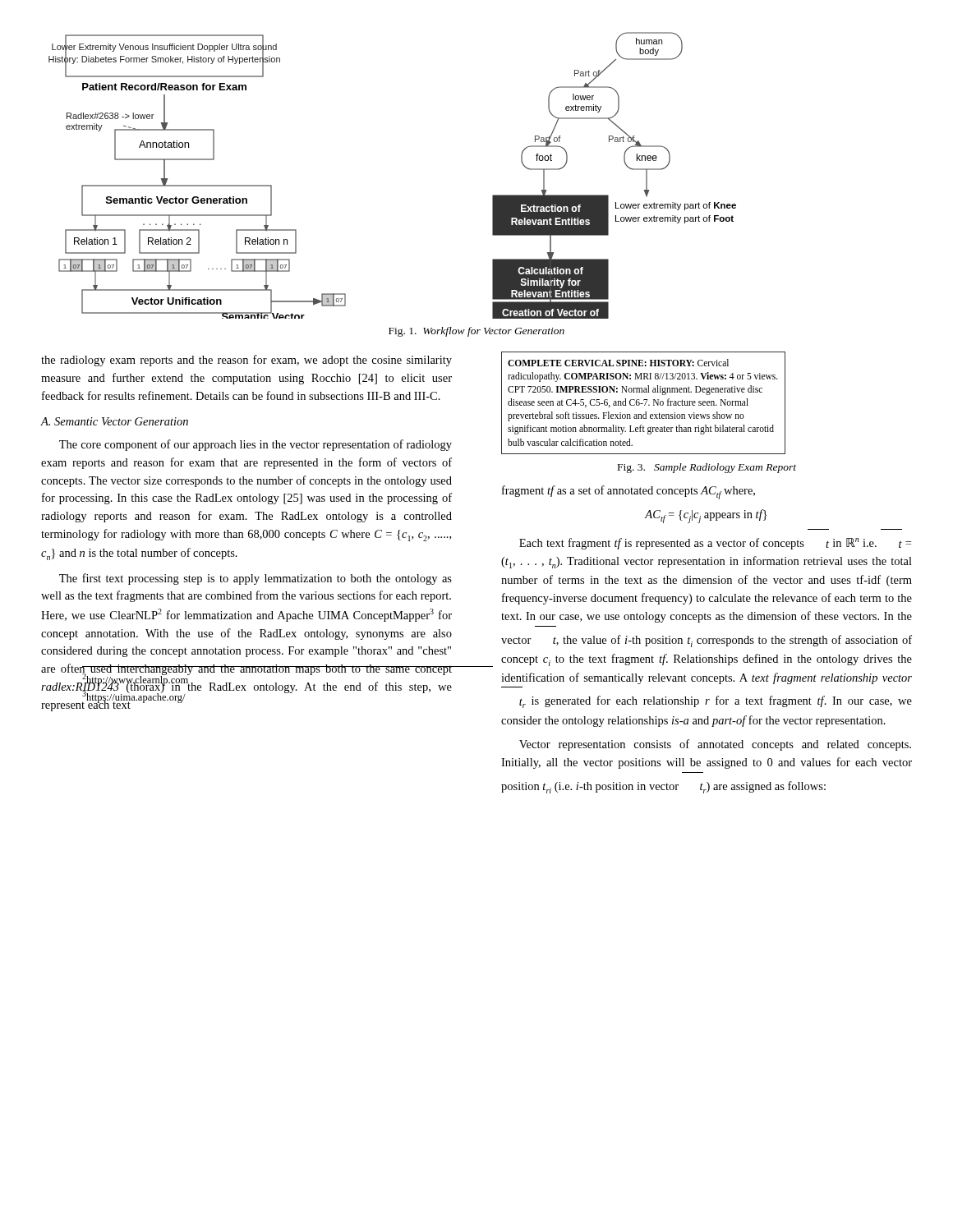Select the flowchart

coord(476,167)
